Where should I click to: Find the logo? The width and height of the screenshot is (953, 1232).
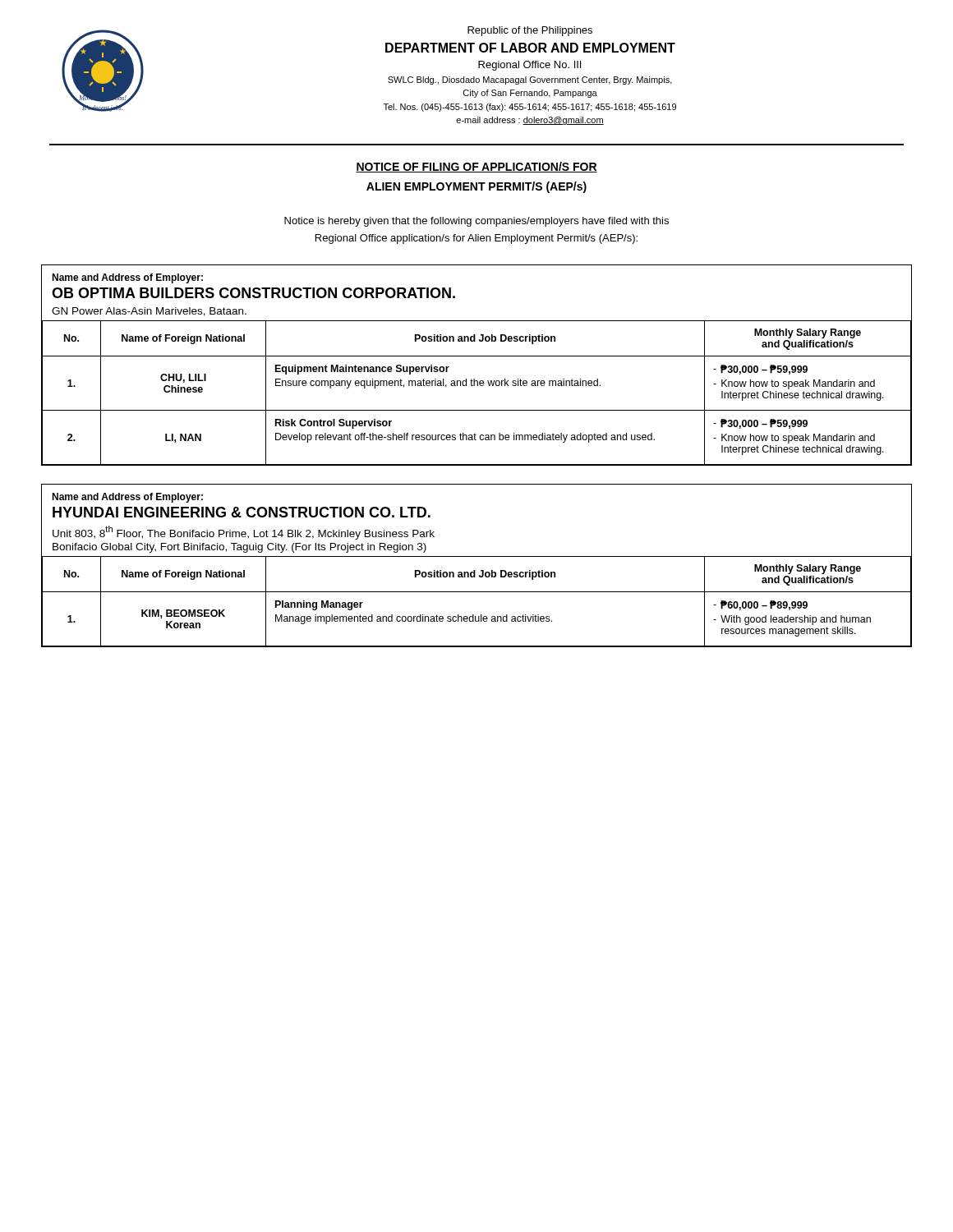coord(103,75)
